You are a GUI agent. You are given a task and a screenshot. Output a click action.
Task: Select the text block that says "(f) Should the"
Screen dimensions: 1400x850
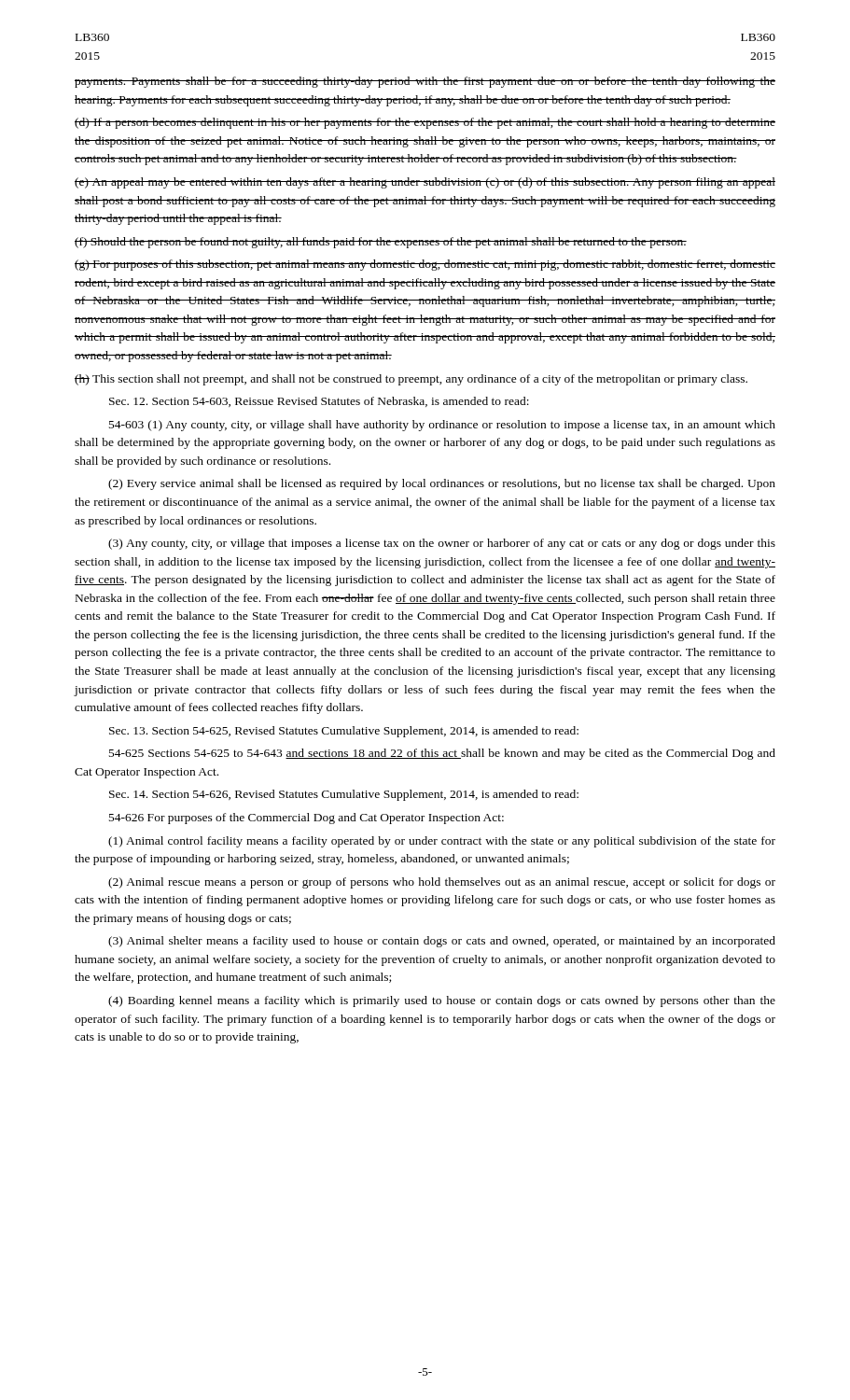[425, 241]
